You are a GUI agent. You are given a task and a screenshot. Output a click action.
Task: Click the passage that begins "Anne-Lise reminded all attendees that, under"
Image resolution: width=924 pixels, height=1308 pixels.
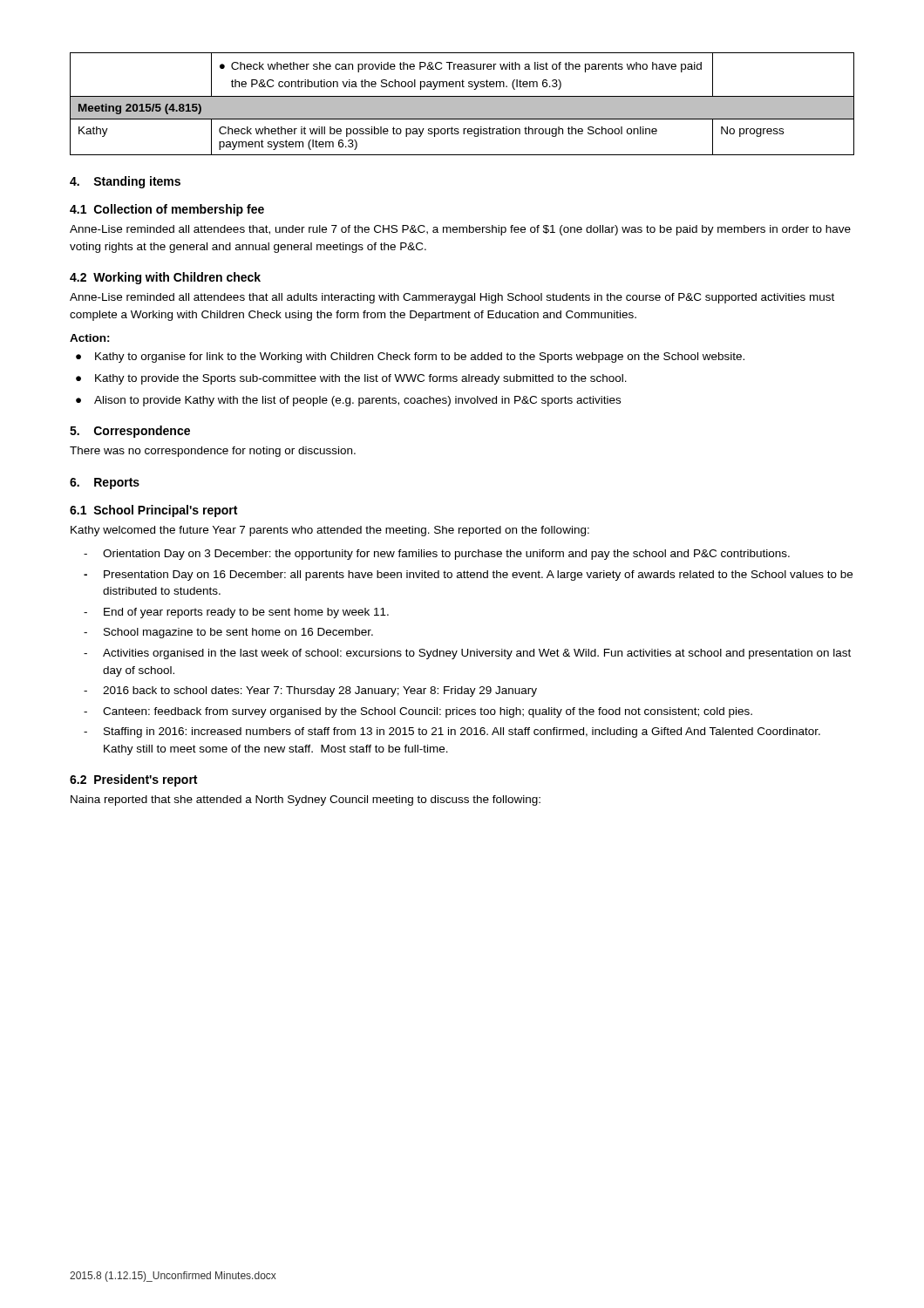[460, 238]
